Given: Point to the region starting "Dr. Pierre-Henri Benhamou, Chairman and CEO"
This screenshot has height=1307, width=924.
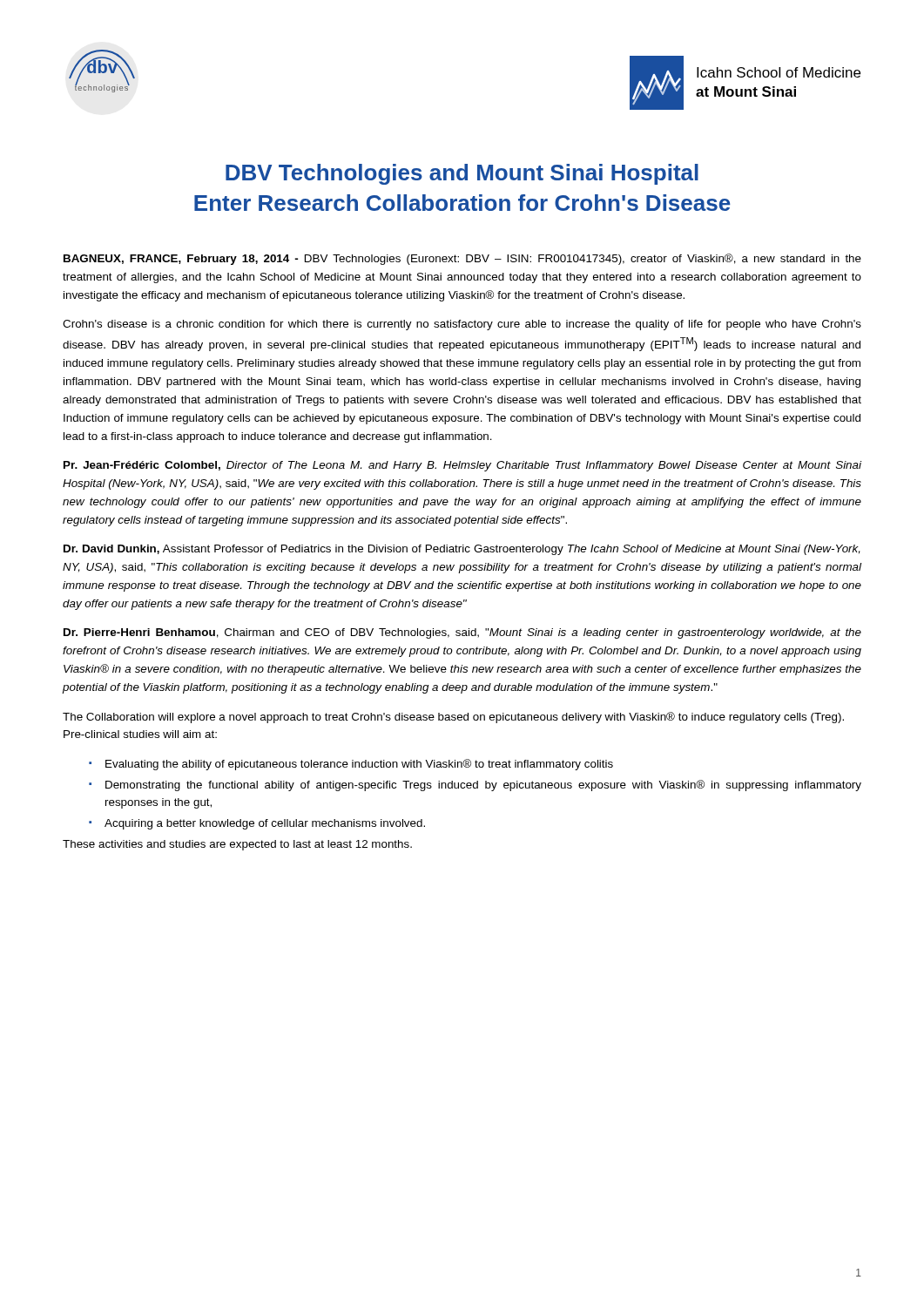Looking at the screenshot, I should coord(462,660).
